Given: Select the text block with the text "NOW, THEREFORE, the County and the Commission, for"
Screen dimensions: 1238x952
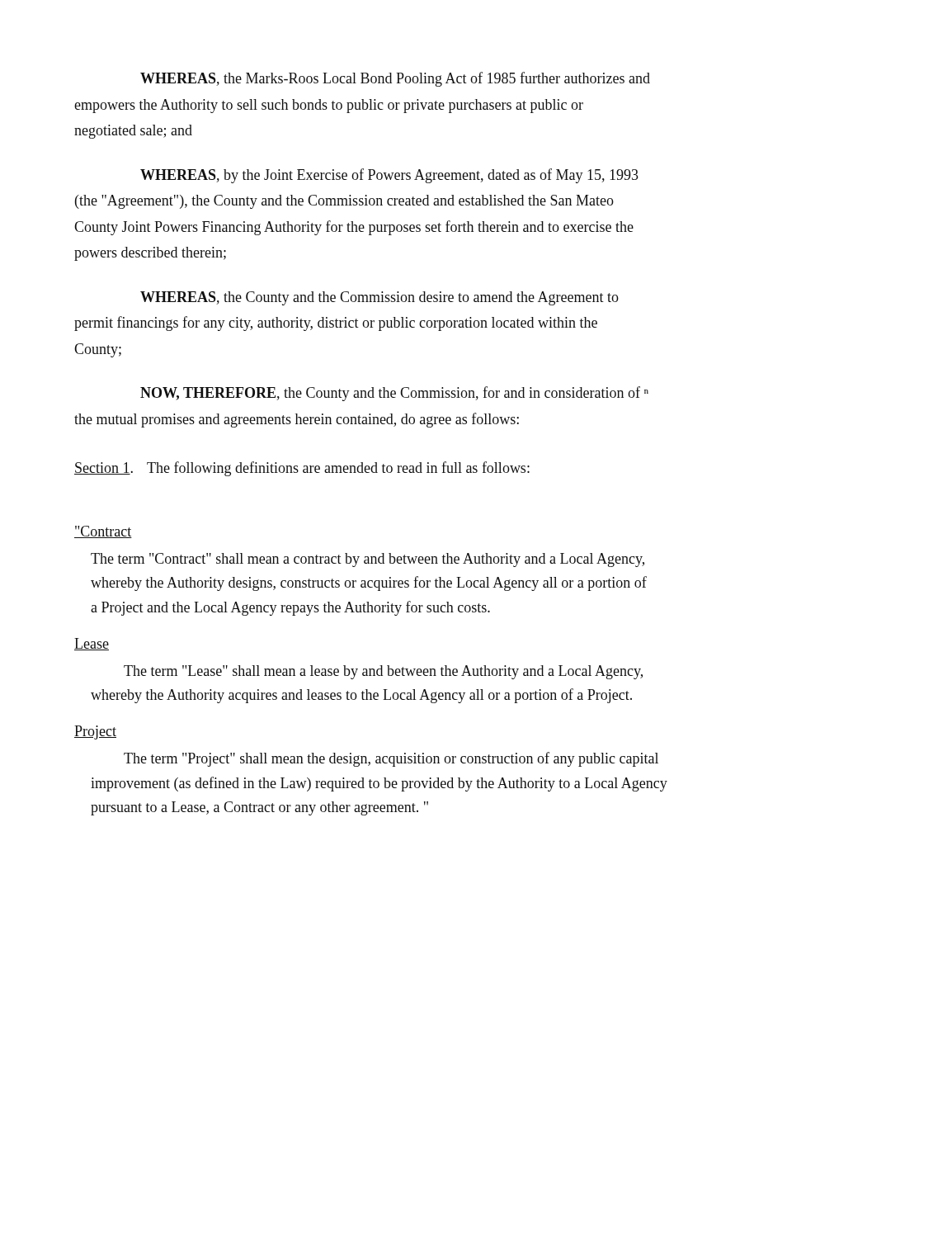Looking at the screenshot, I should [x=361, y=406].
